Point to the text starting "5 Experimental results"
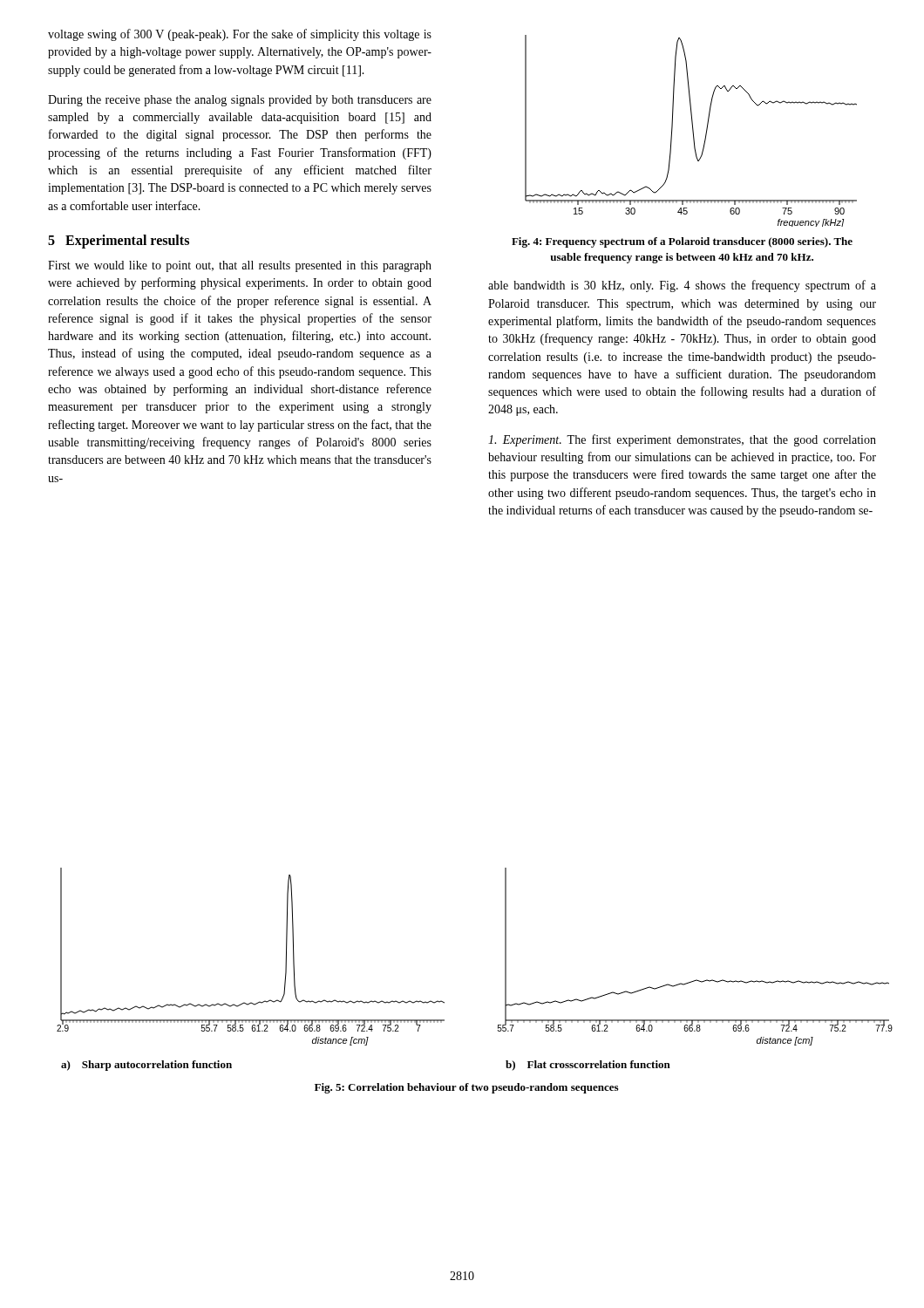Viewport: 924px width, 1308px height. pyautogui.click(x=119, y=240)
